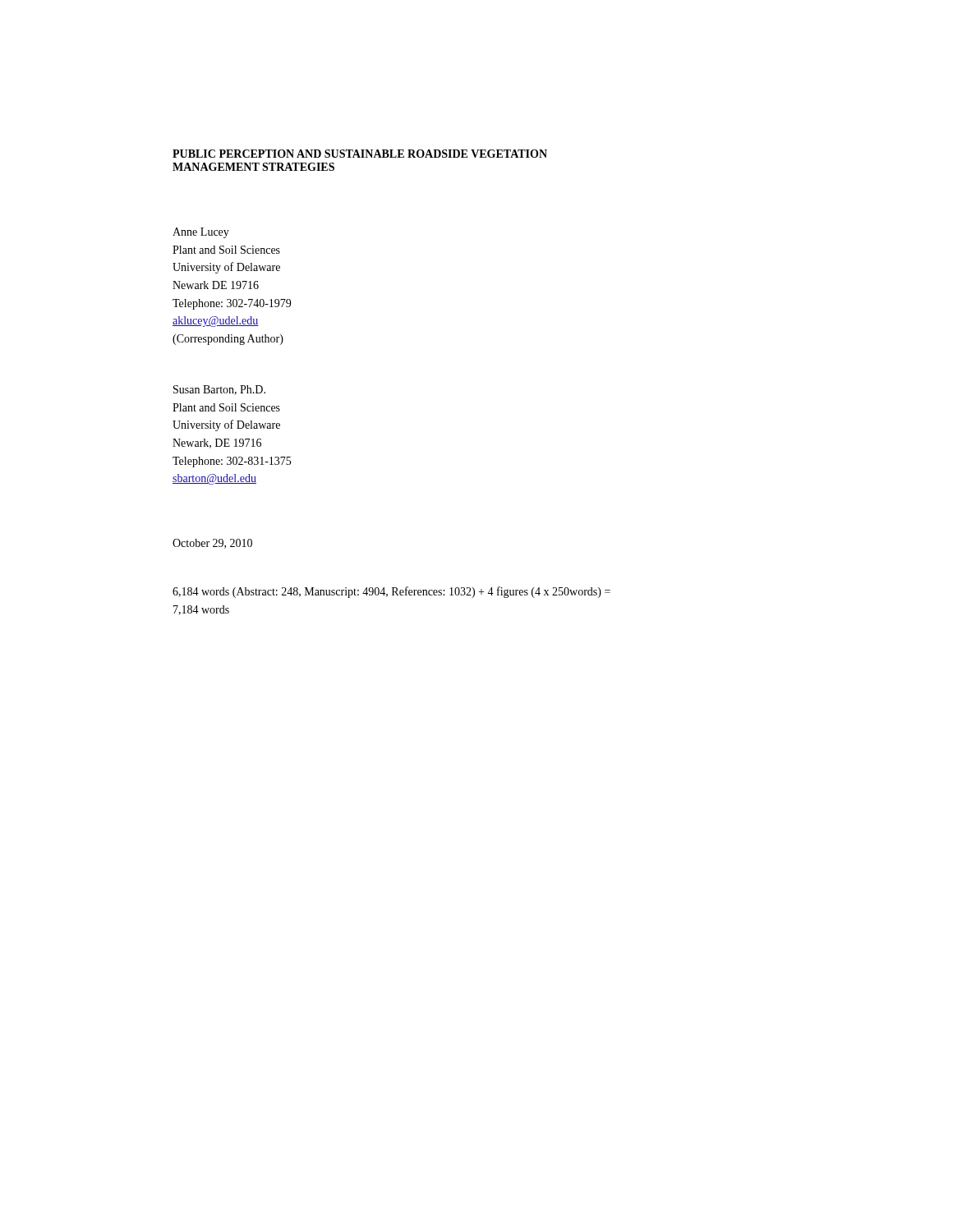Locate the text block containing "Susan Barton, Ph.D. Plant and Soil Sciences University"
The image size is (953, 1232).
pyautogui.click(x=232, y=434)
